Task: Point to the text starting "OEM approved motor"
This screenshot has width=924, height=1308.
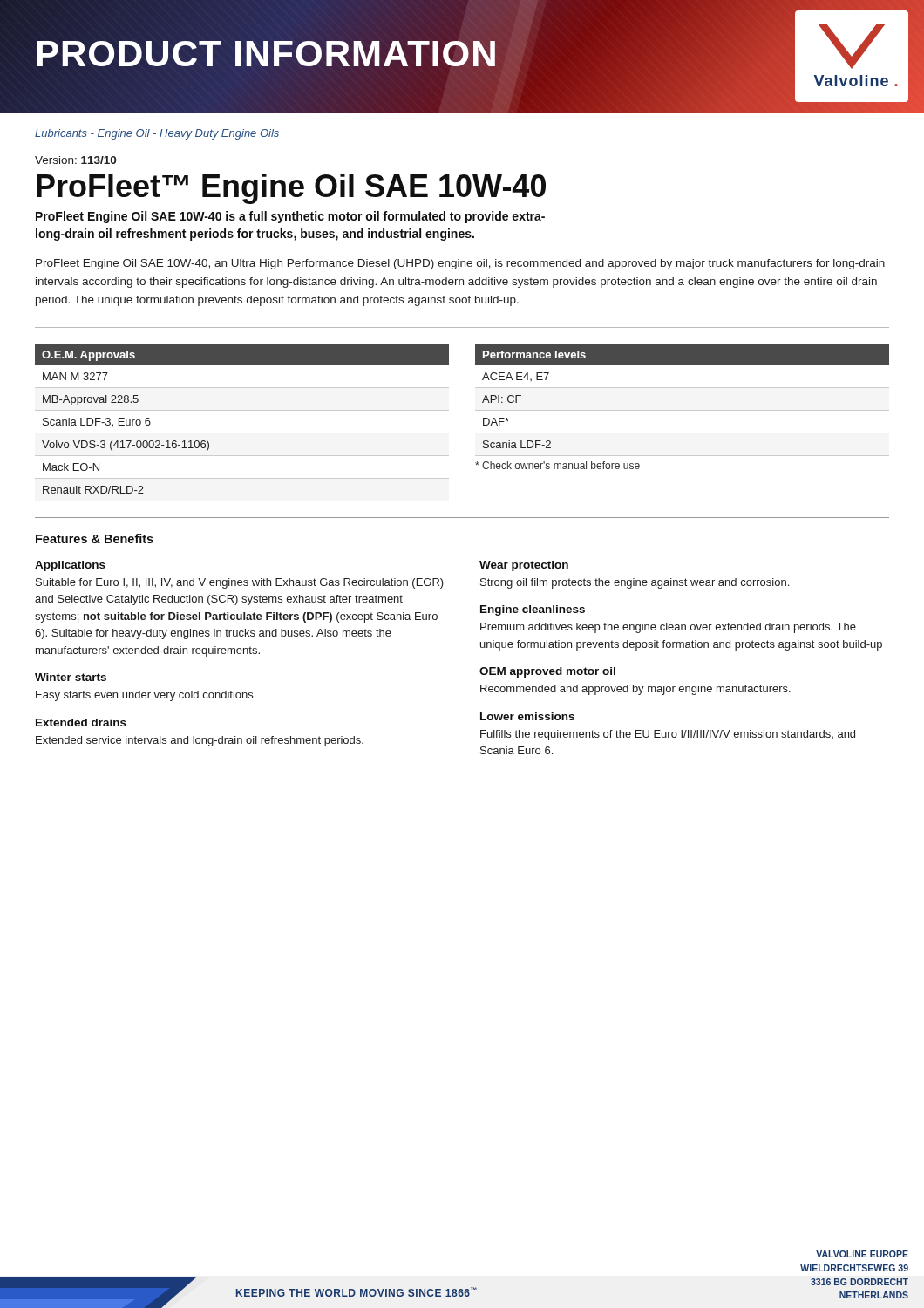Action: 684,681
